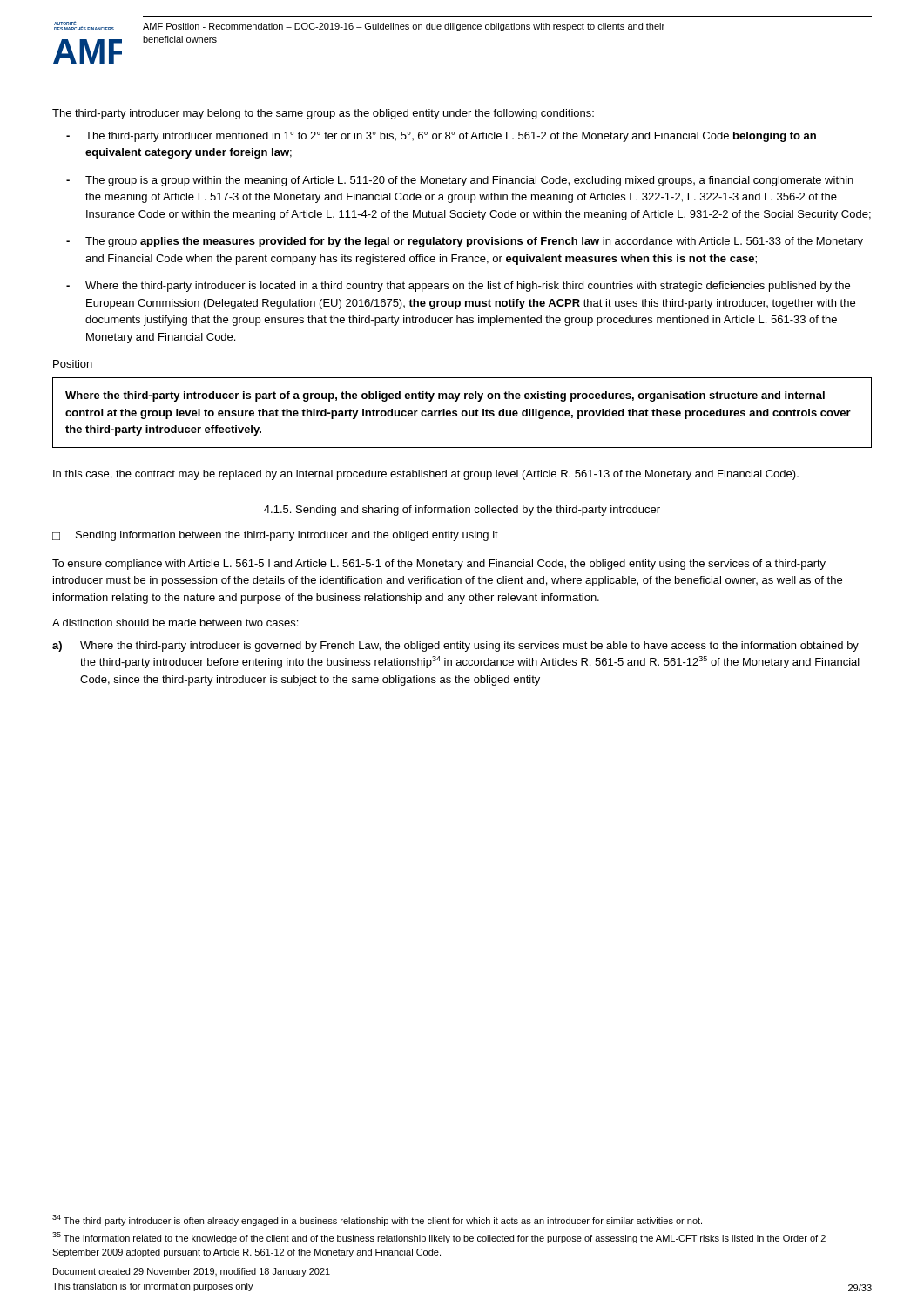Locate the block of text that opens with "In this case, the contract may be replaced"
Screen dimensions: 1307x924
pyautogui.click(x=426, y=473)
